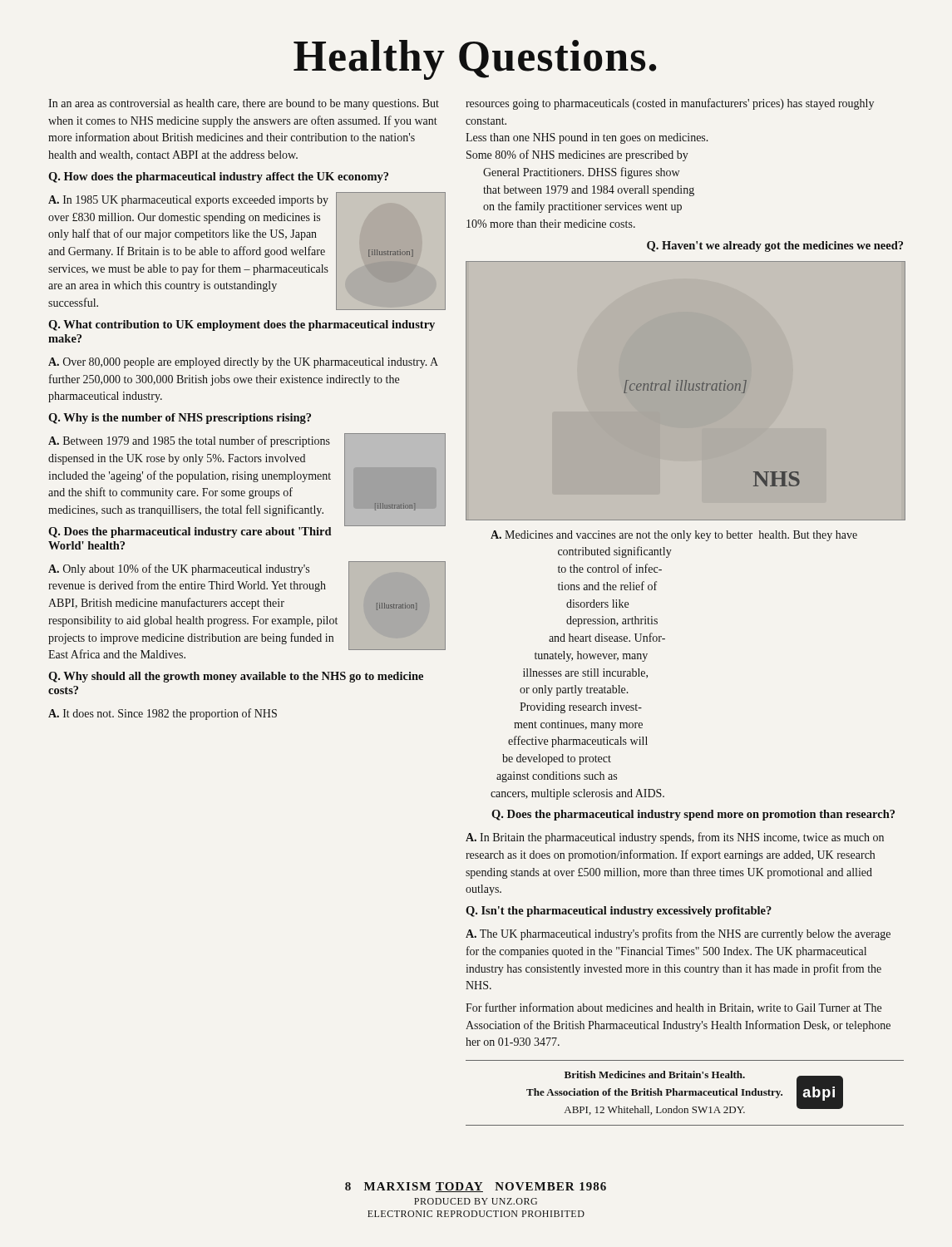Where is the passage that starts "A. It does not. Since"?
This screenshot has width=952, height=1247.
tap(163, 714)
